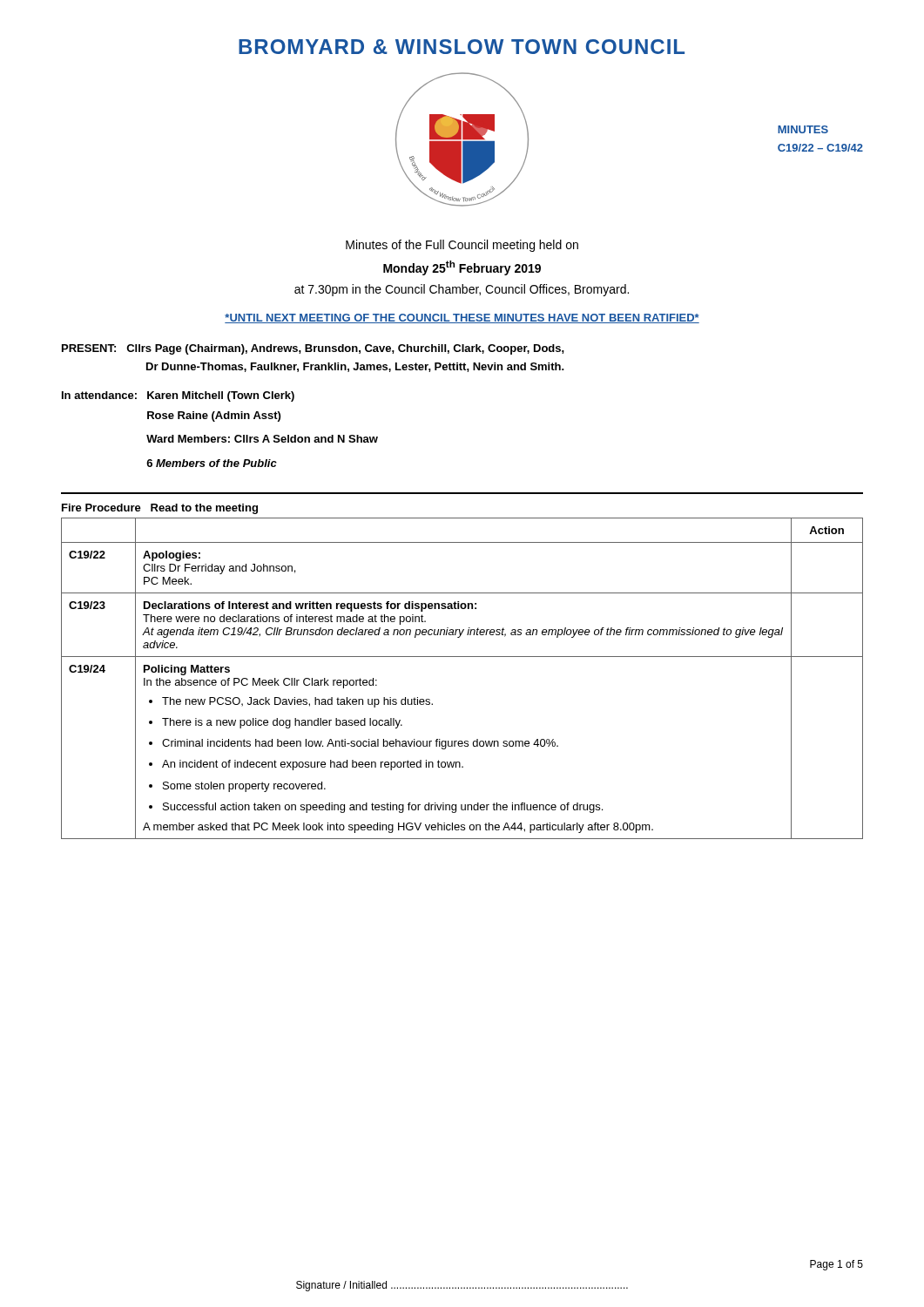Select the text starting "UNTIL NEXT MEETING"
924x1307 pixels.
[x=462, y=318]
